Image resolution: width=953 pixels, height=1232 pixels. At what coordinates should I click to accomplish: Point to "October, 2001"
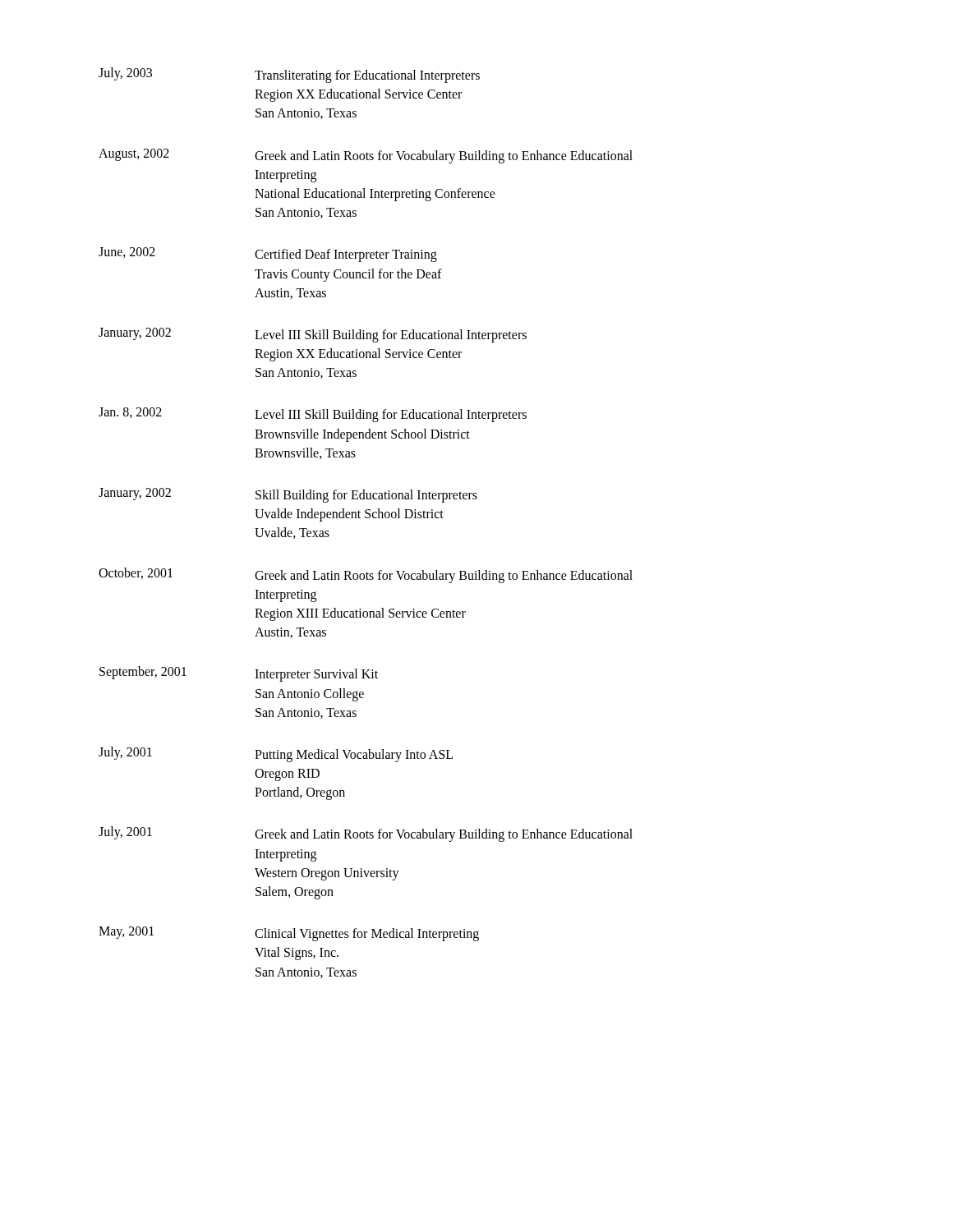coord(136,573)
